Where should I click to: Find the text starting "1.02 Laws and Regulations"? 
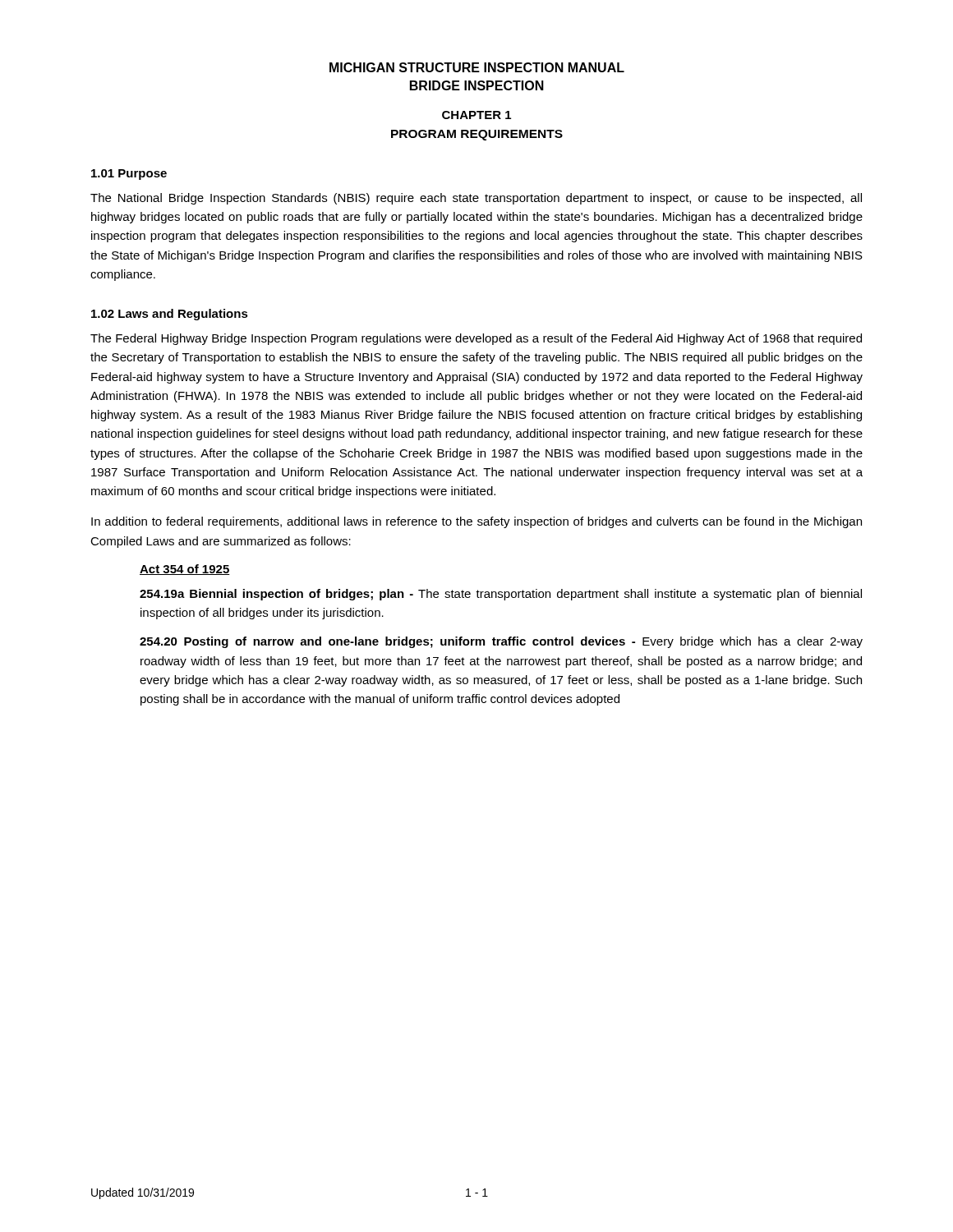[169, 313]
